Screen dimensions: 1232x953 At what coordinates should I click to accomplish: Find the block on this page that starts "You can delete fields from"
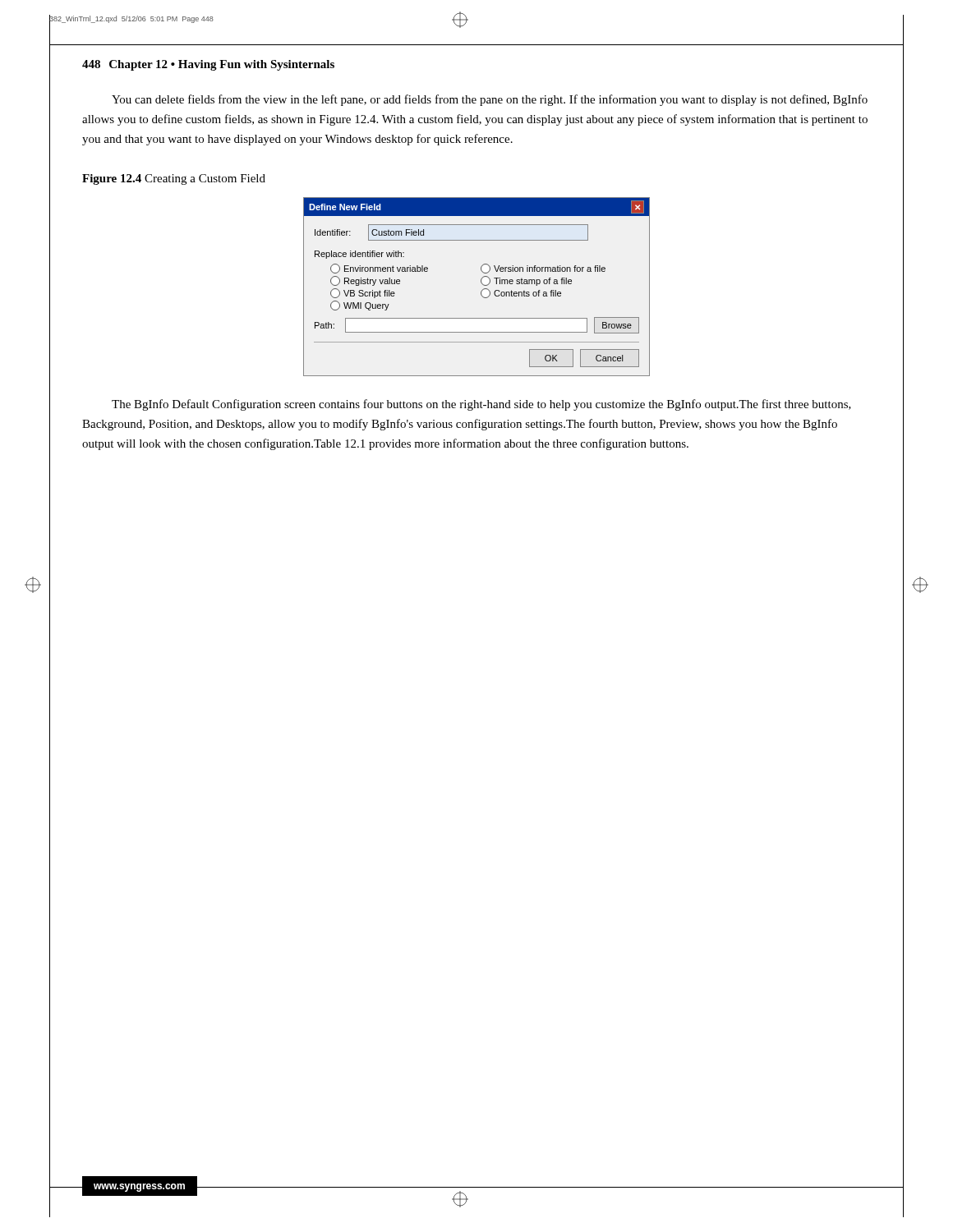(475, 119)
